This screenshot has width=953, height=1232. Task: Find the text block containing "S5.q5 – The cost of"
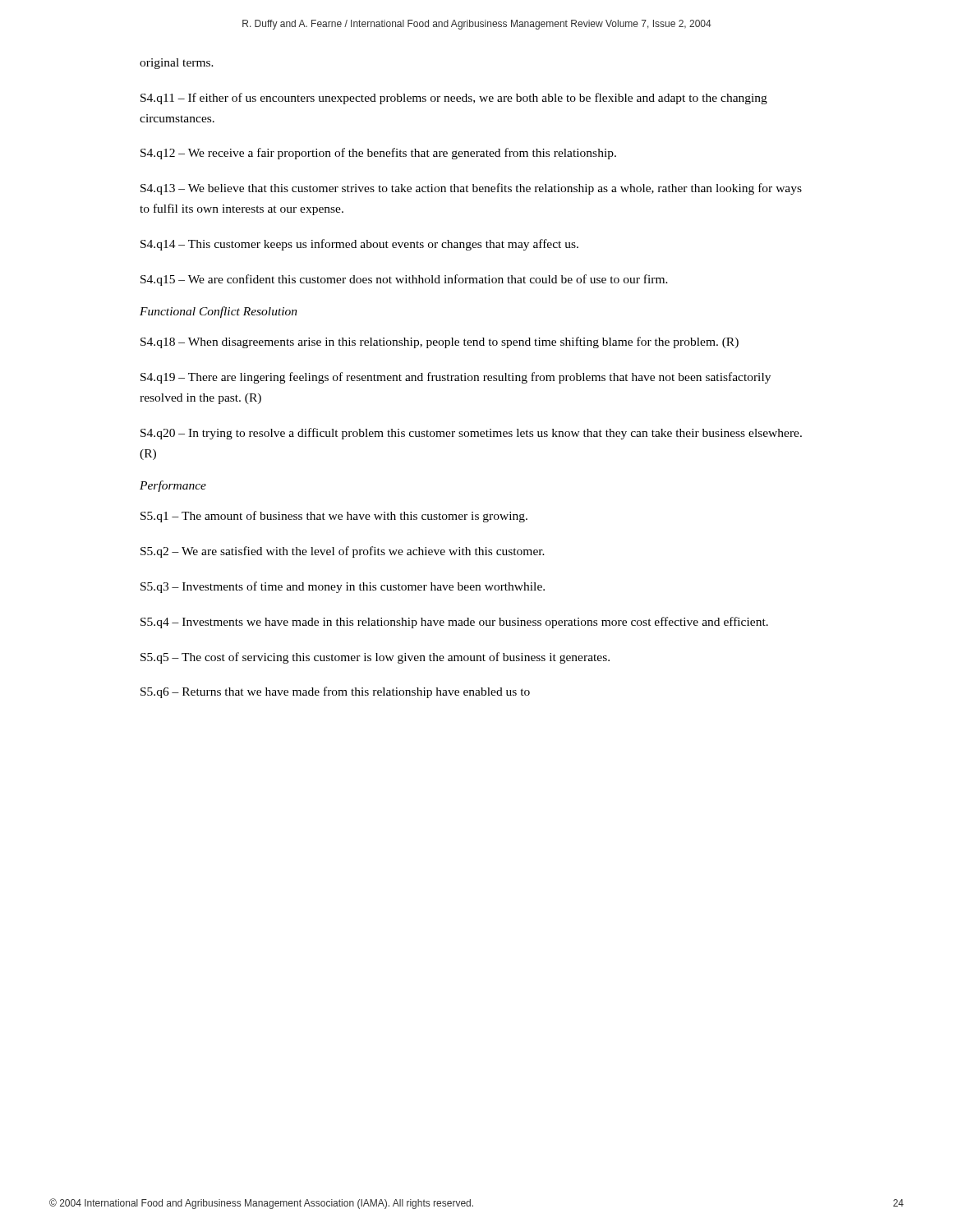[375, 656]
